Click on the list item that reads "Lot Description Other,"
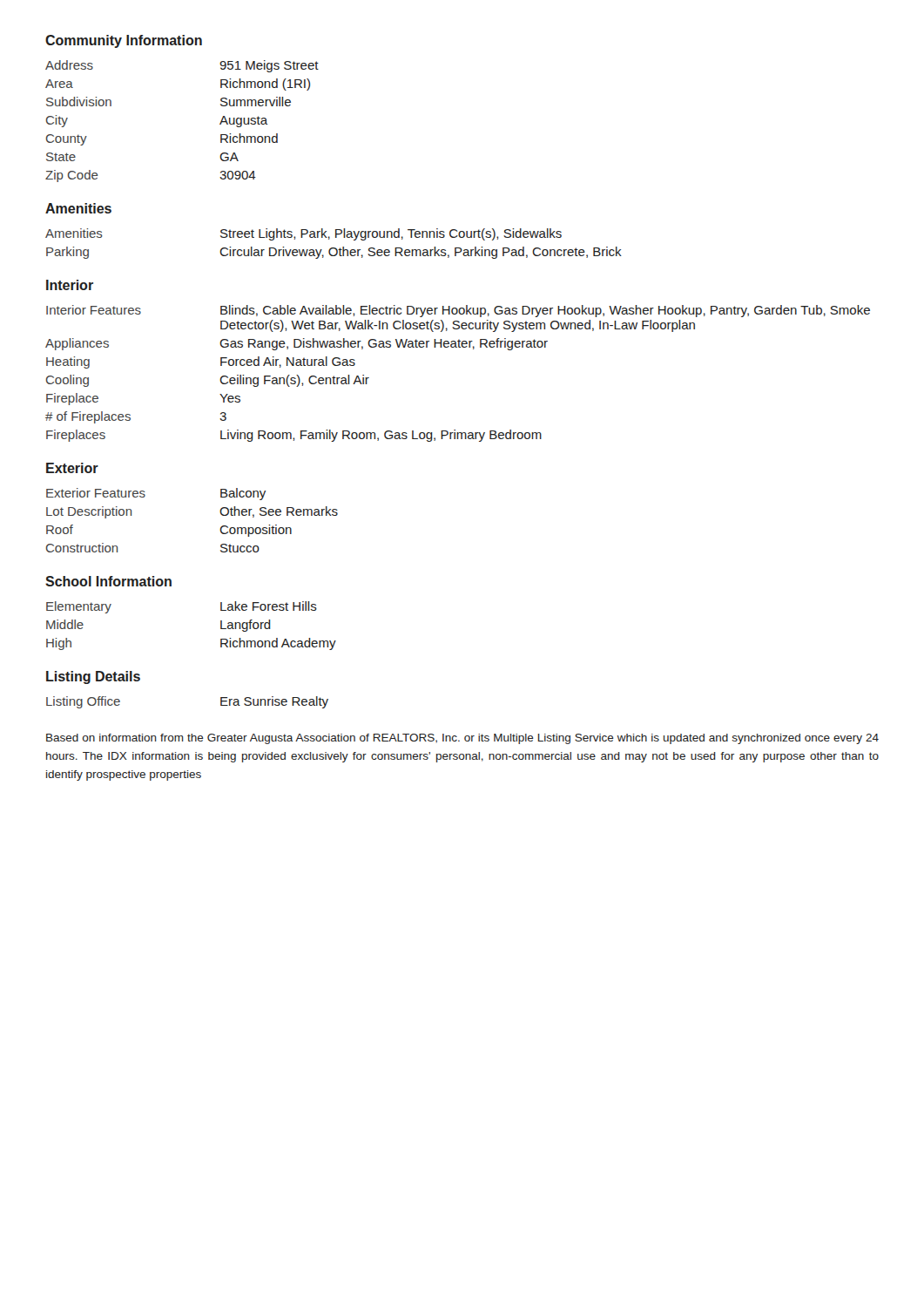Viewport: 924px width, 1307px height. tap(91, 512)
